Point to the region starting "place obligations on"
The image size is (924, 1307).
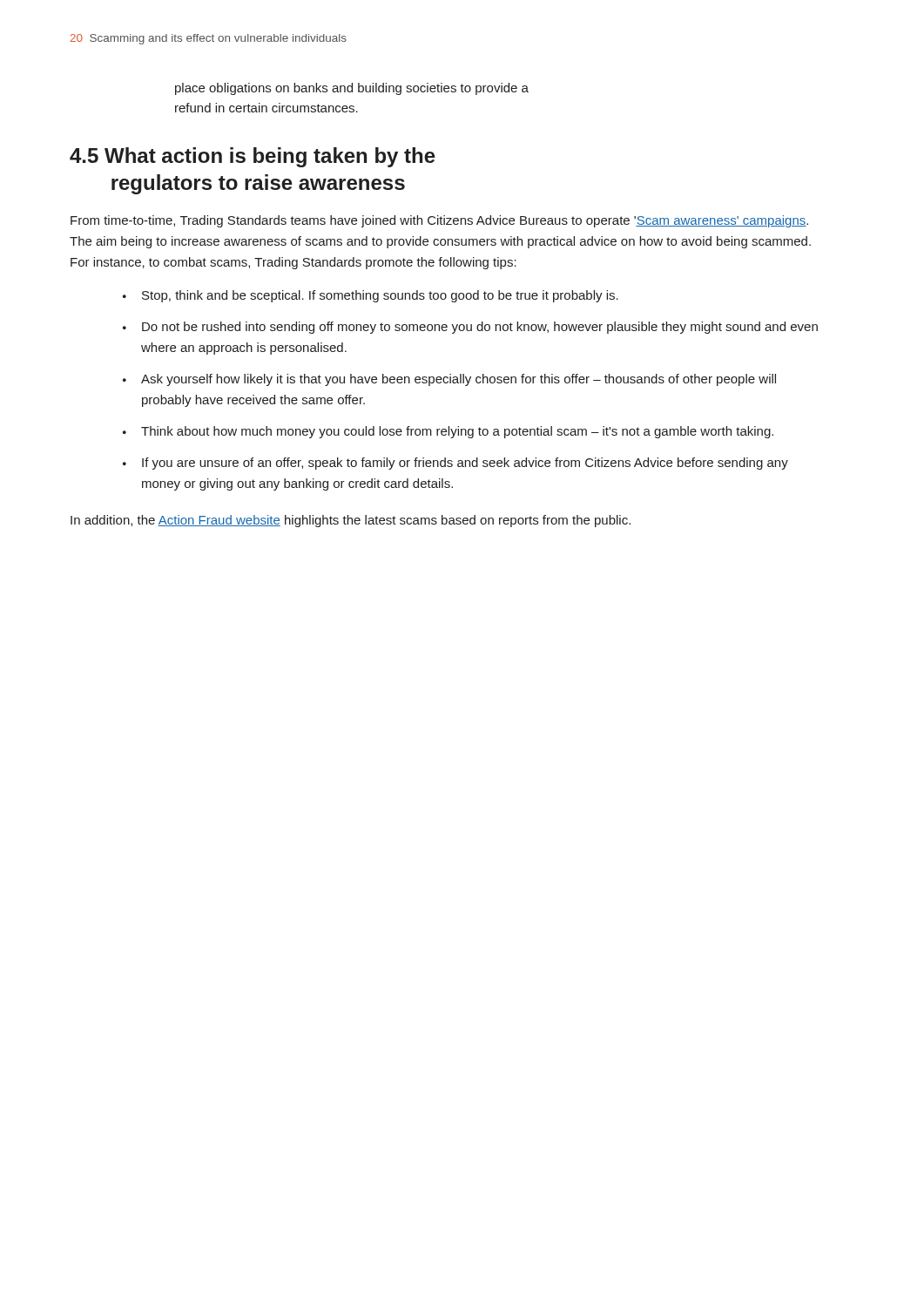pos(351,97)
